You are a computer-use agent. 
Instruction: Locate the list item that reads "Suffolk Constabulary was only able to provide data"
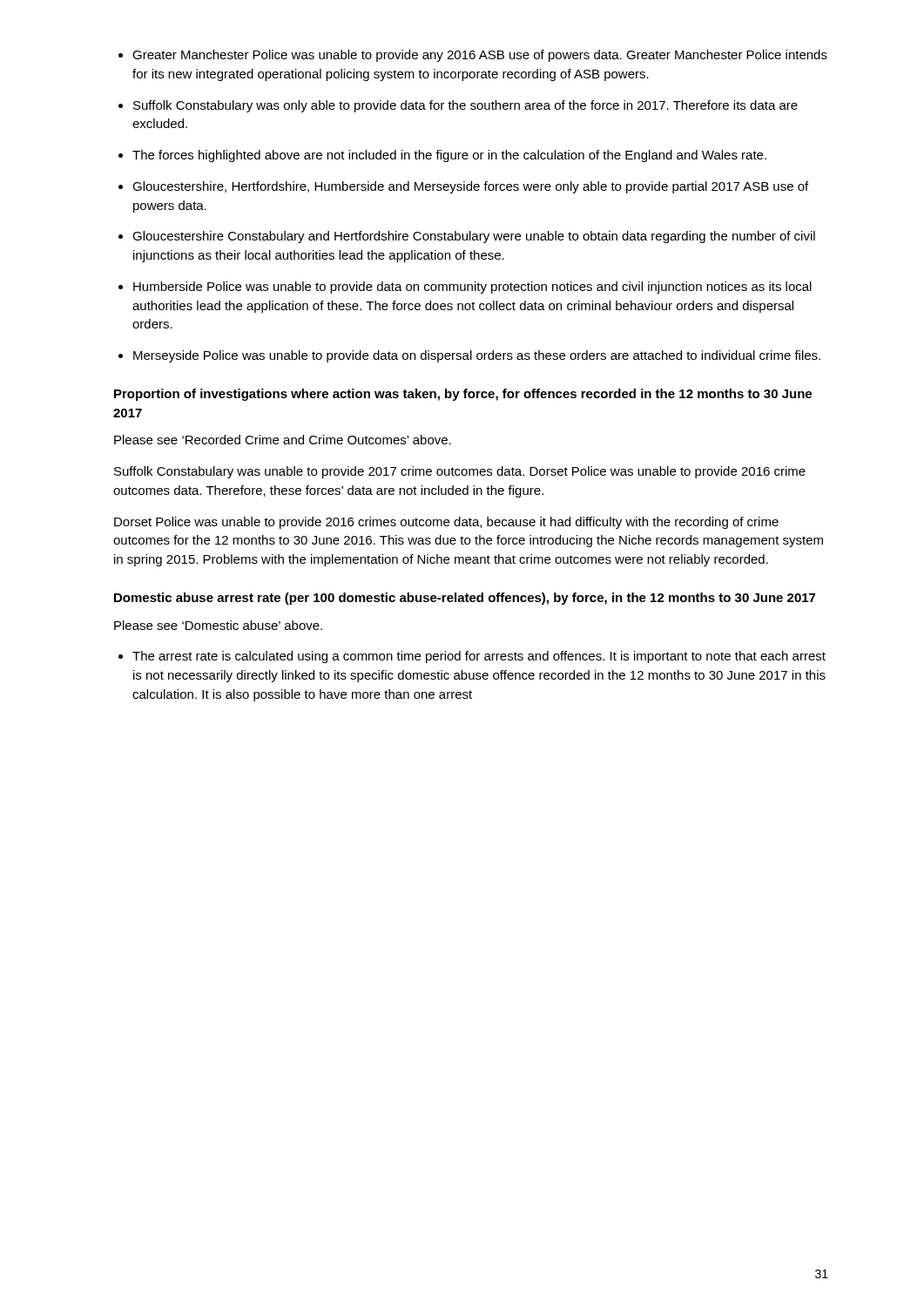click(480, 114)
